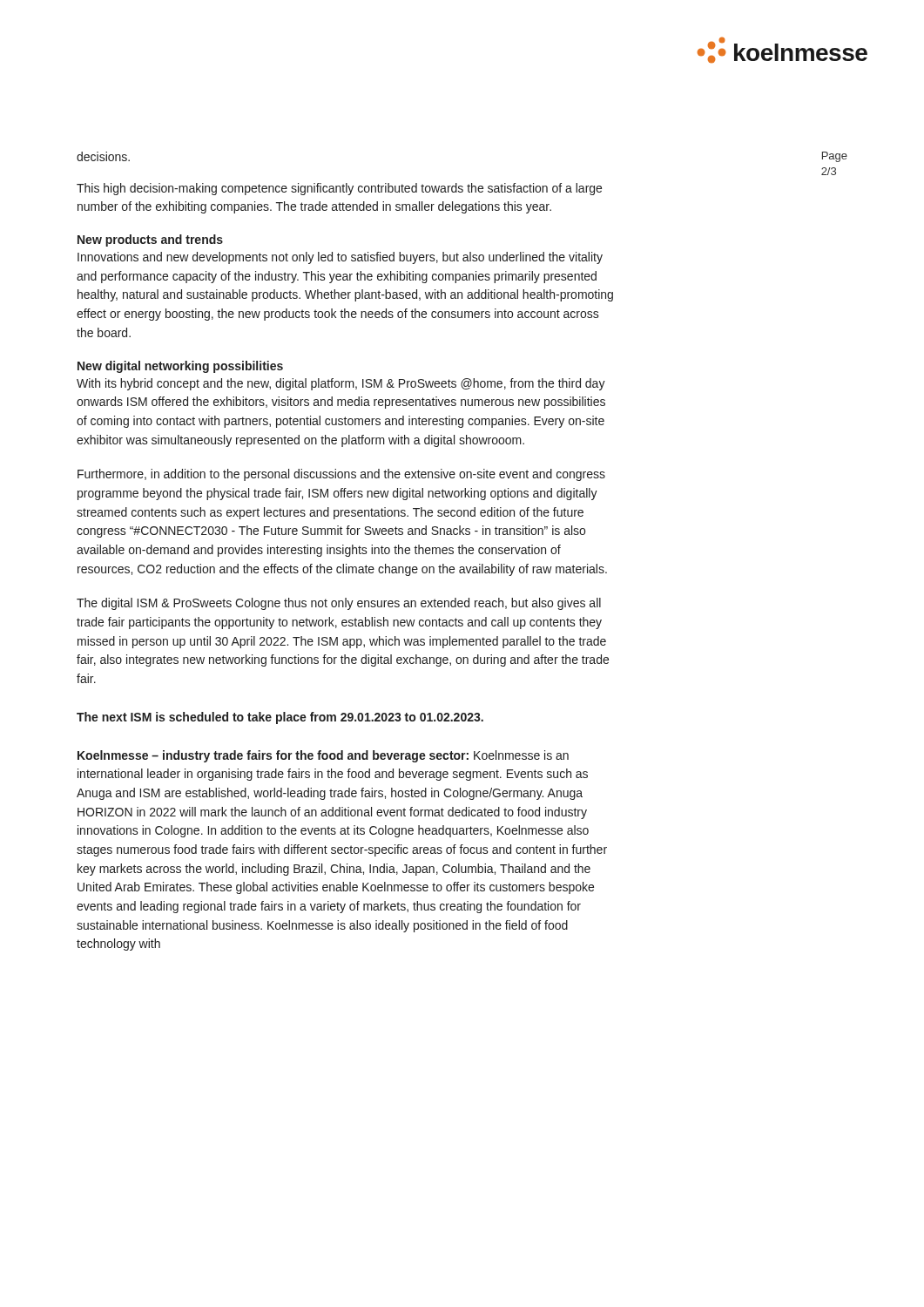Viewport: 924px width, 1307px height.
Task: Select the region starting "Furthermore, in addition to the personal discussions and"
Action: 342,521
